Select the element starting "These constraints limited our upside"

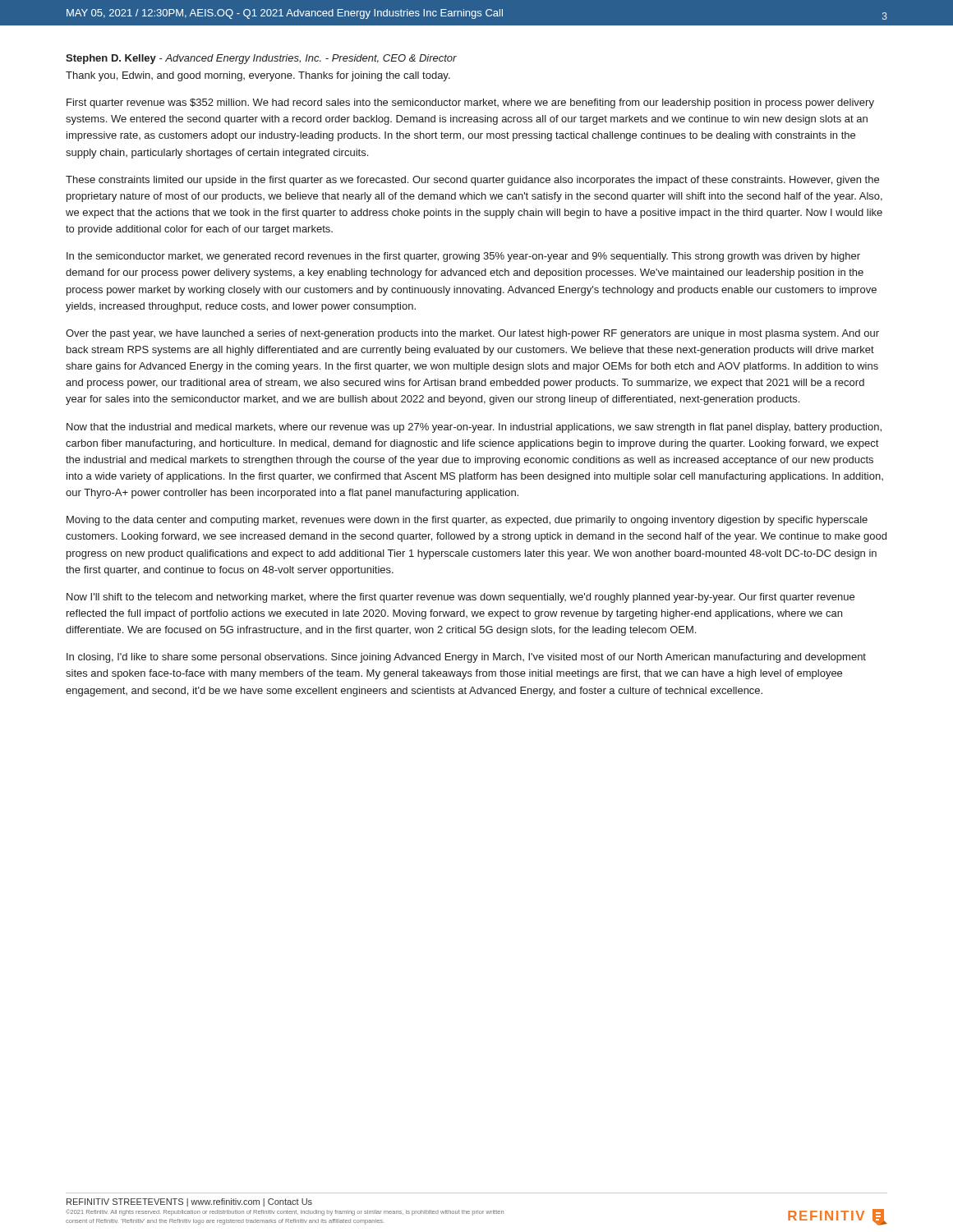point(474,204)
